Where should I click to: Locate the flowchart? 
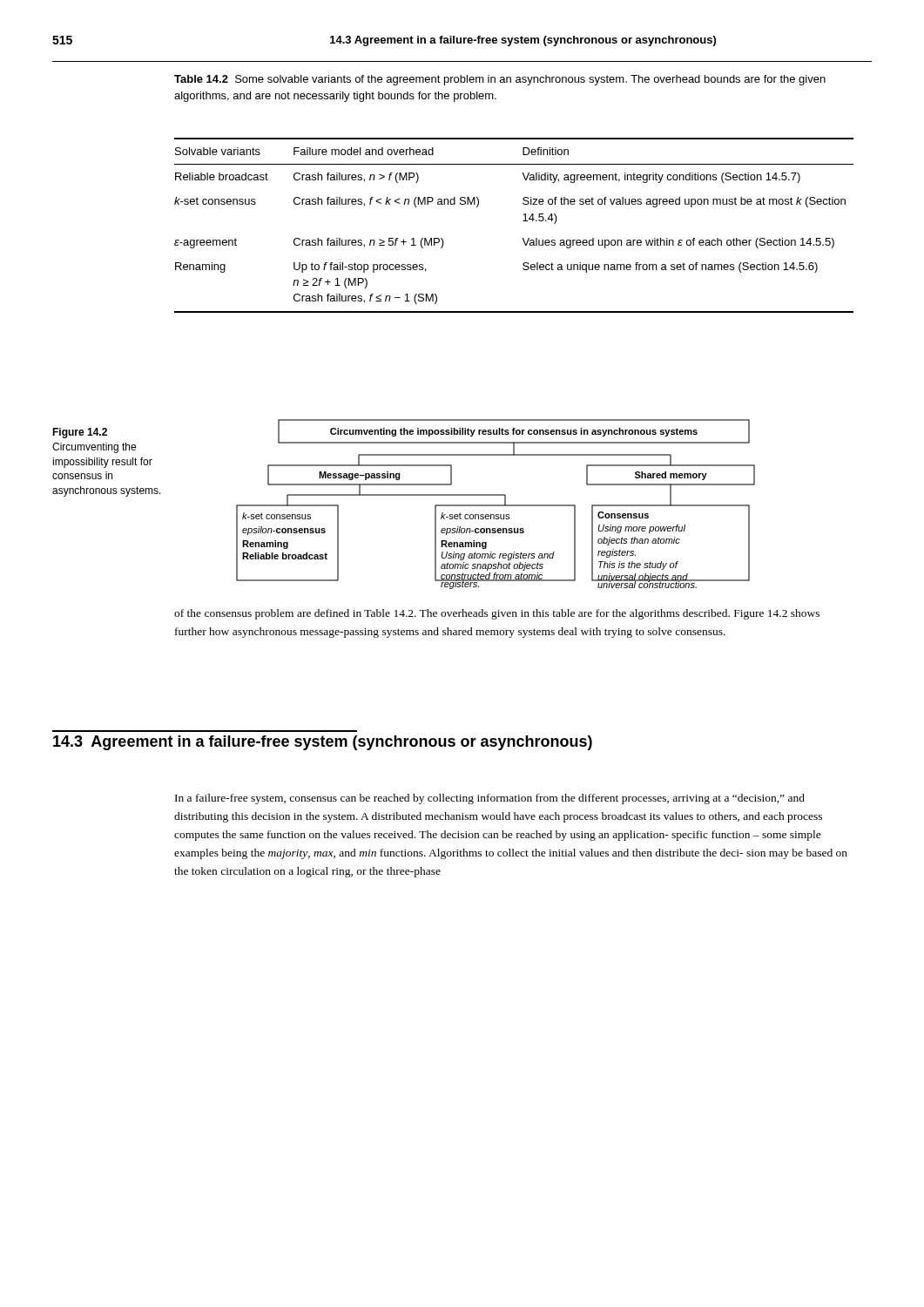pyautogui.click(x=514, y=504)
